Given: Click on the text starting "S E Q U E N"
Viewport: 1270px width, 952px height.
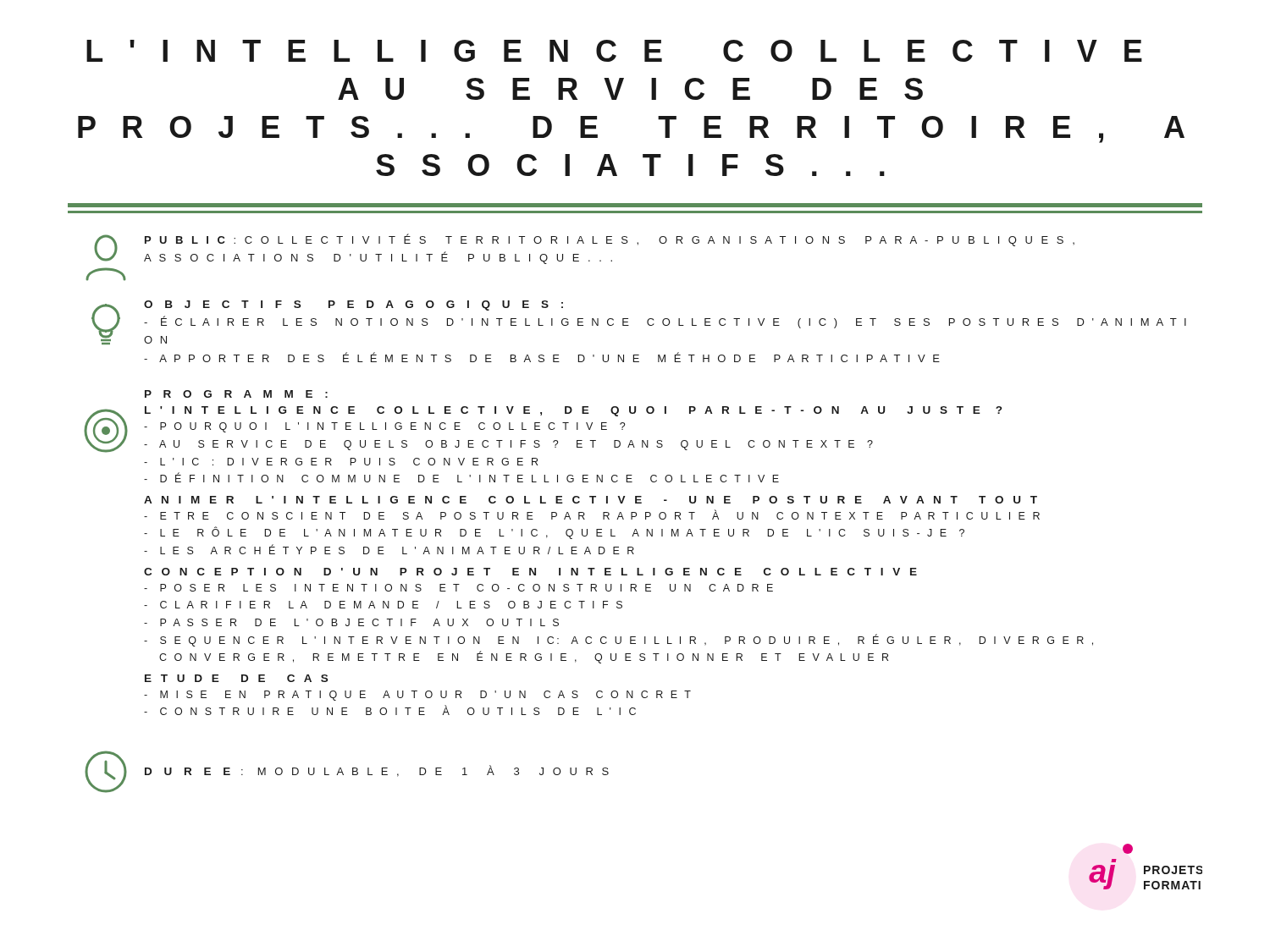Looking at the screenshot, I should tap(620, 649).
